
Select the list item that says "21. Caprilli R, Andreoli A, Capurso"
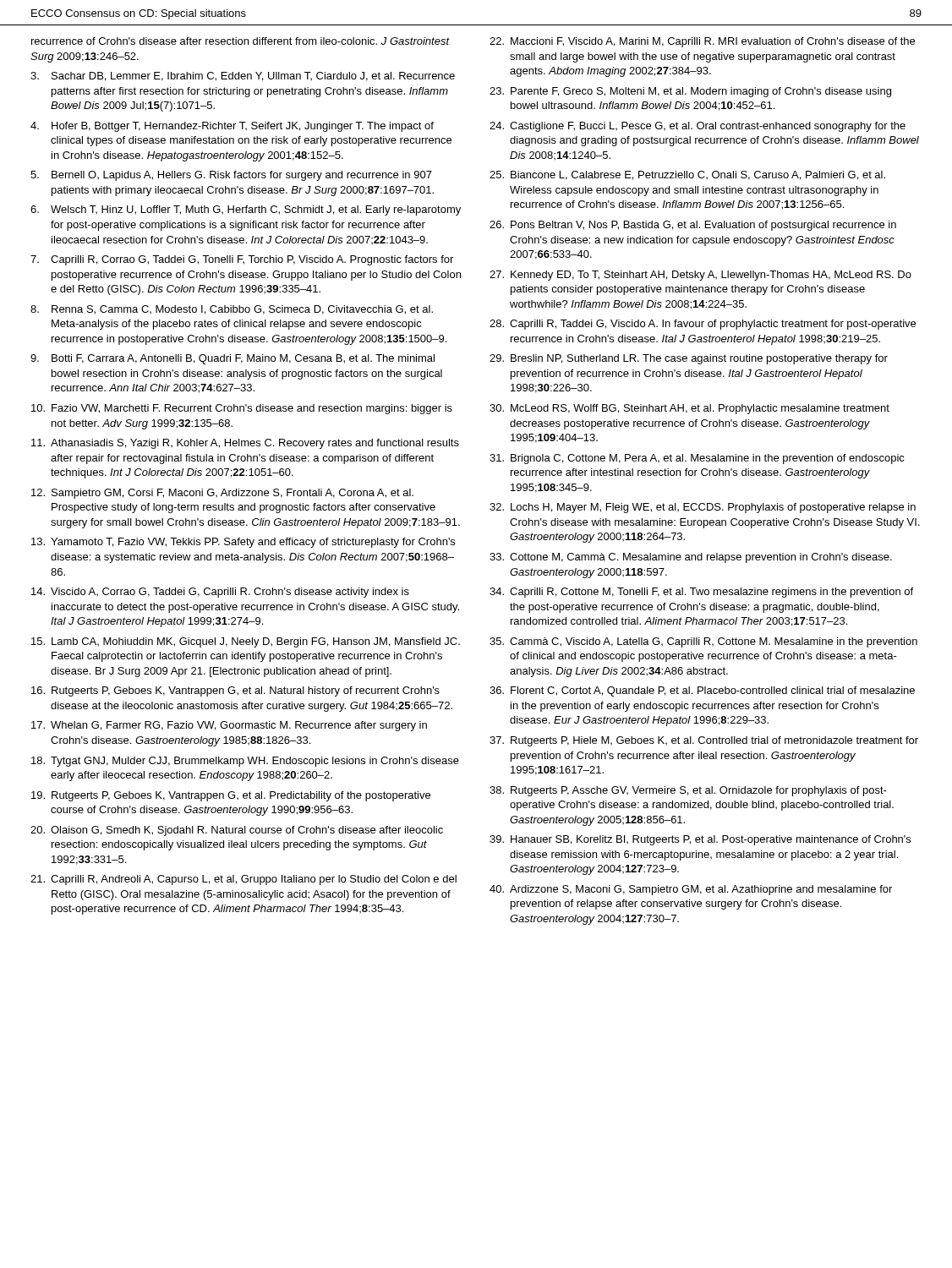(x=246, y=894)
